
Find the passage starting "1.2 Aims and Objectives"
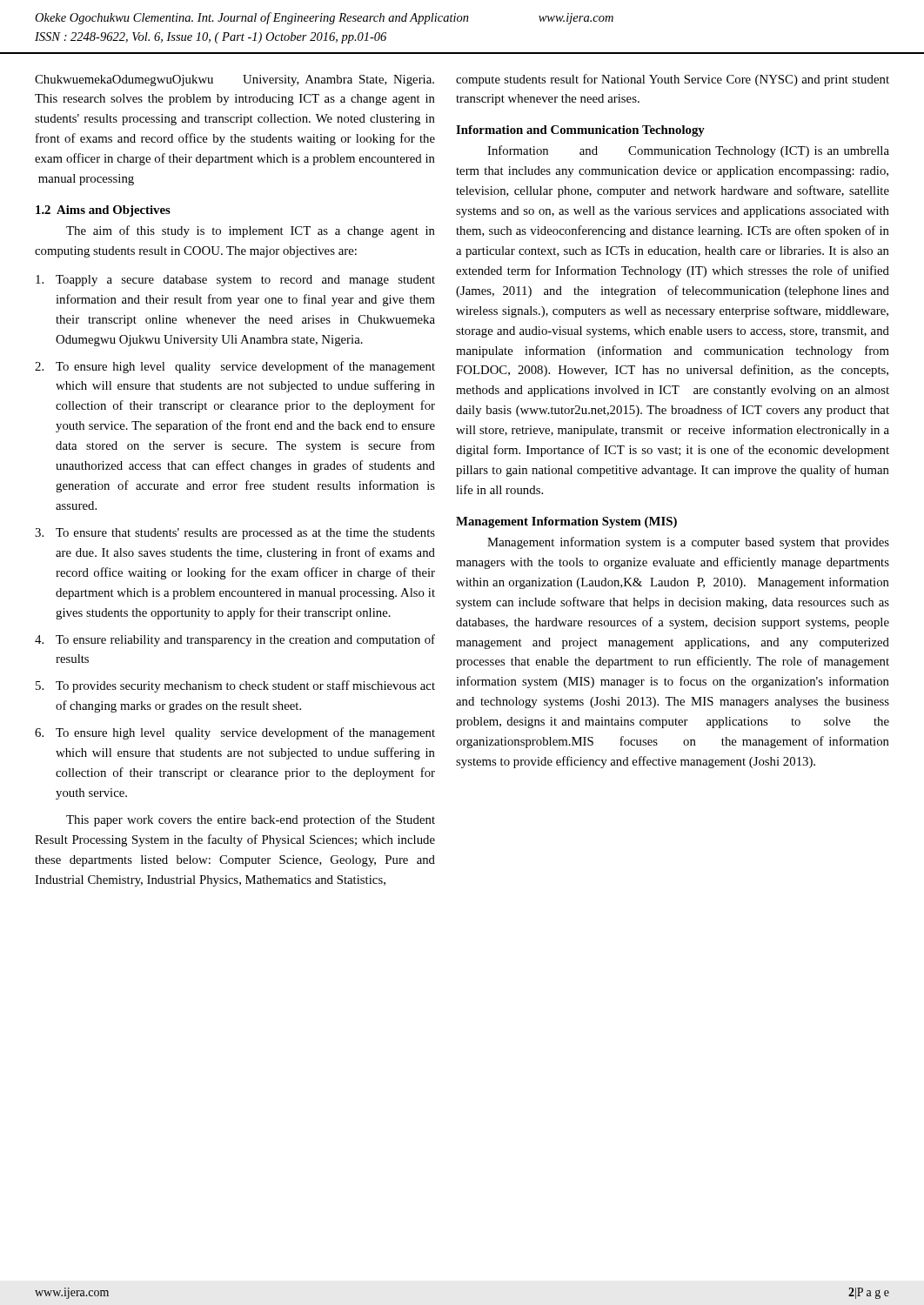click(103, 210)
